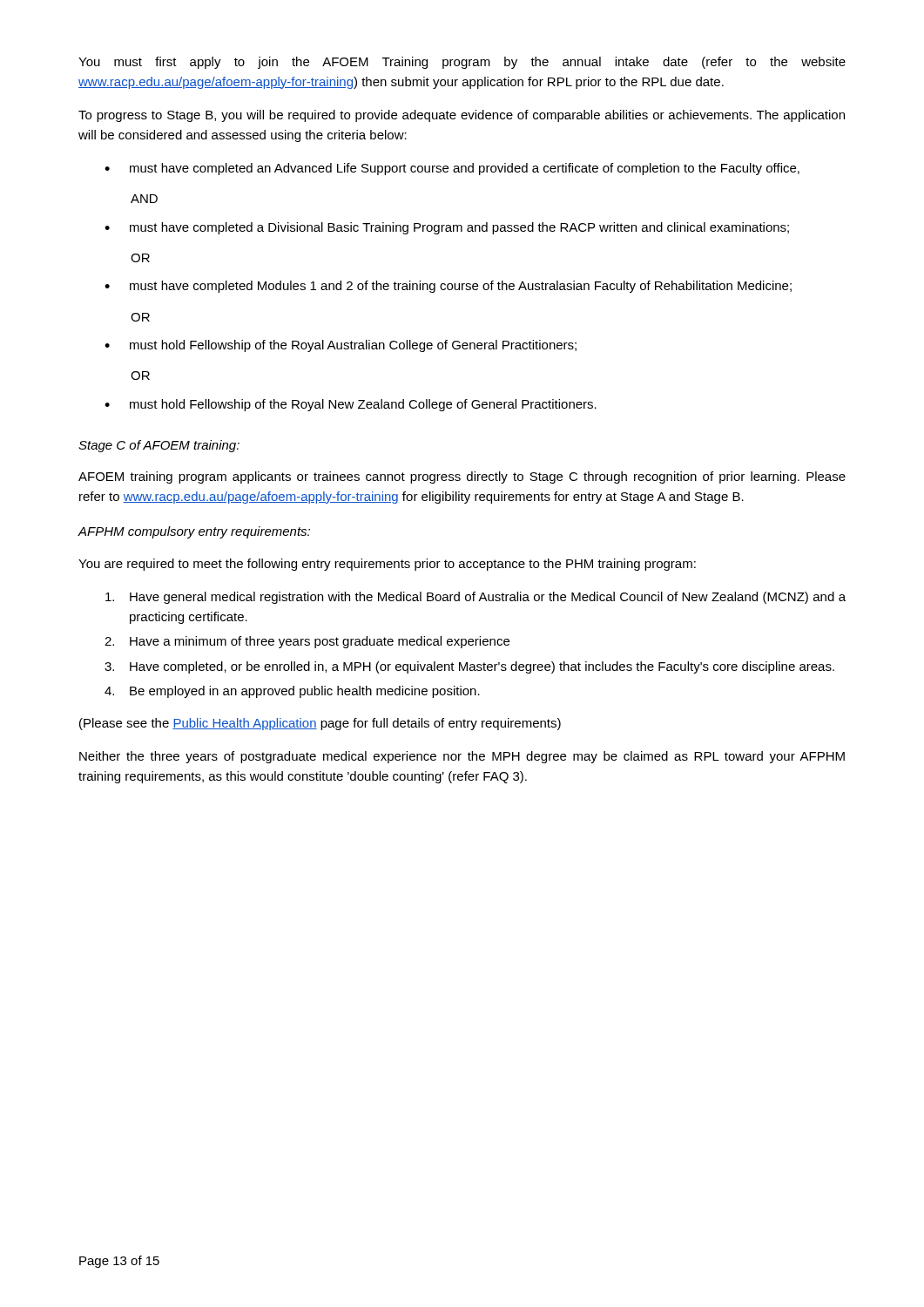Find the block starting "Have general medical"
The image size is (924, 1307).
(x=475, y=607)
